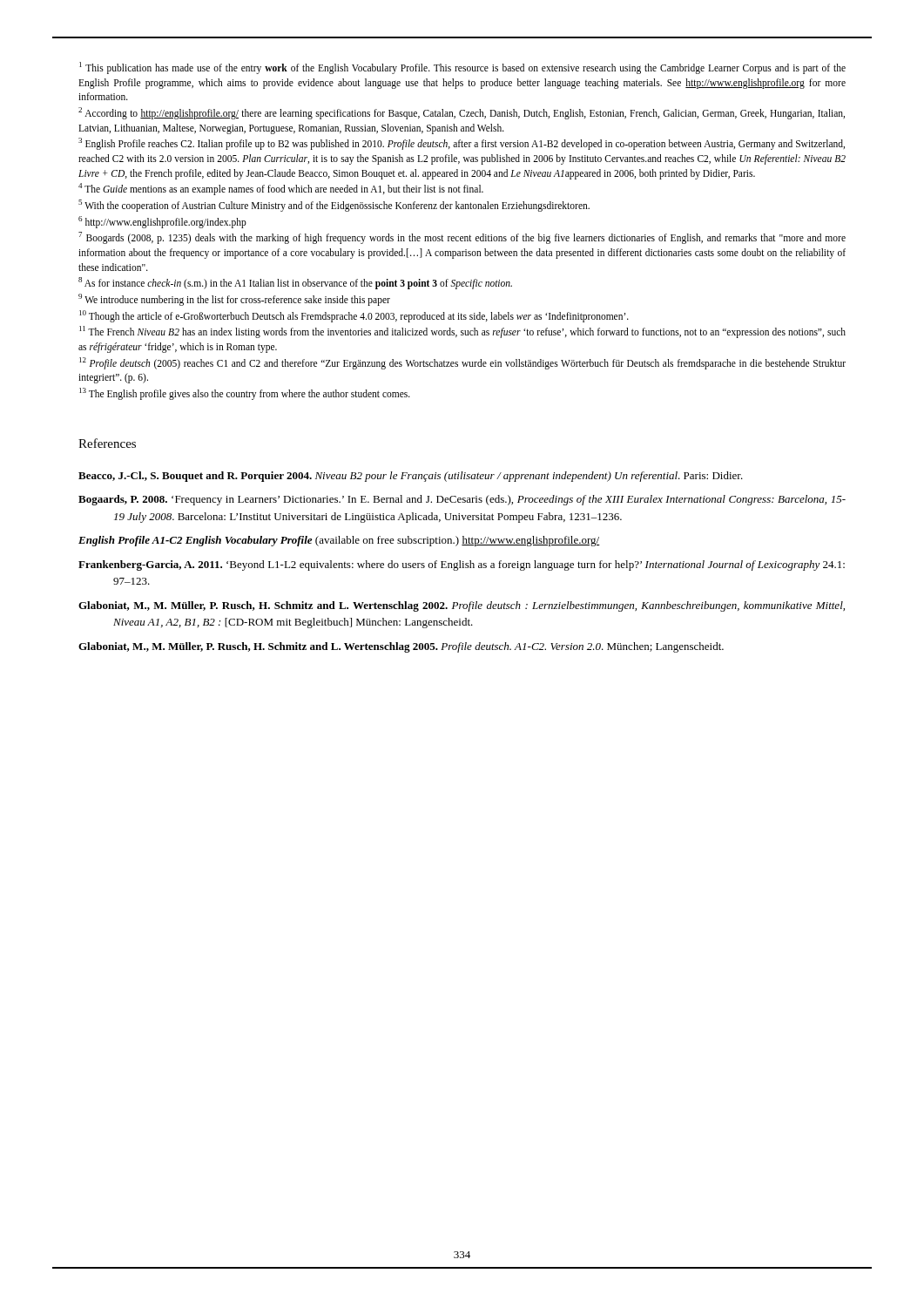
Task: Find the list item containing "Bogaards, P. 2008."
Action: pos(462,508)
